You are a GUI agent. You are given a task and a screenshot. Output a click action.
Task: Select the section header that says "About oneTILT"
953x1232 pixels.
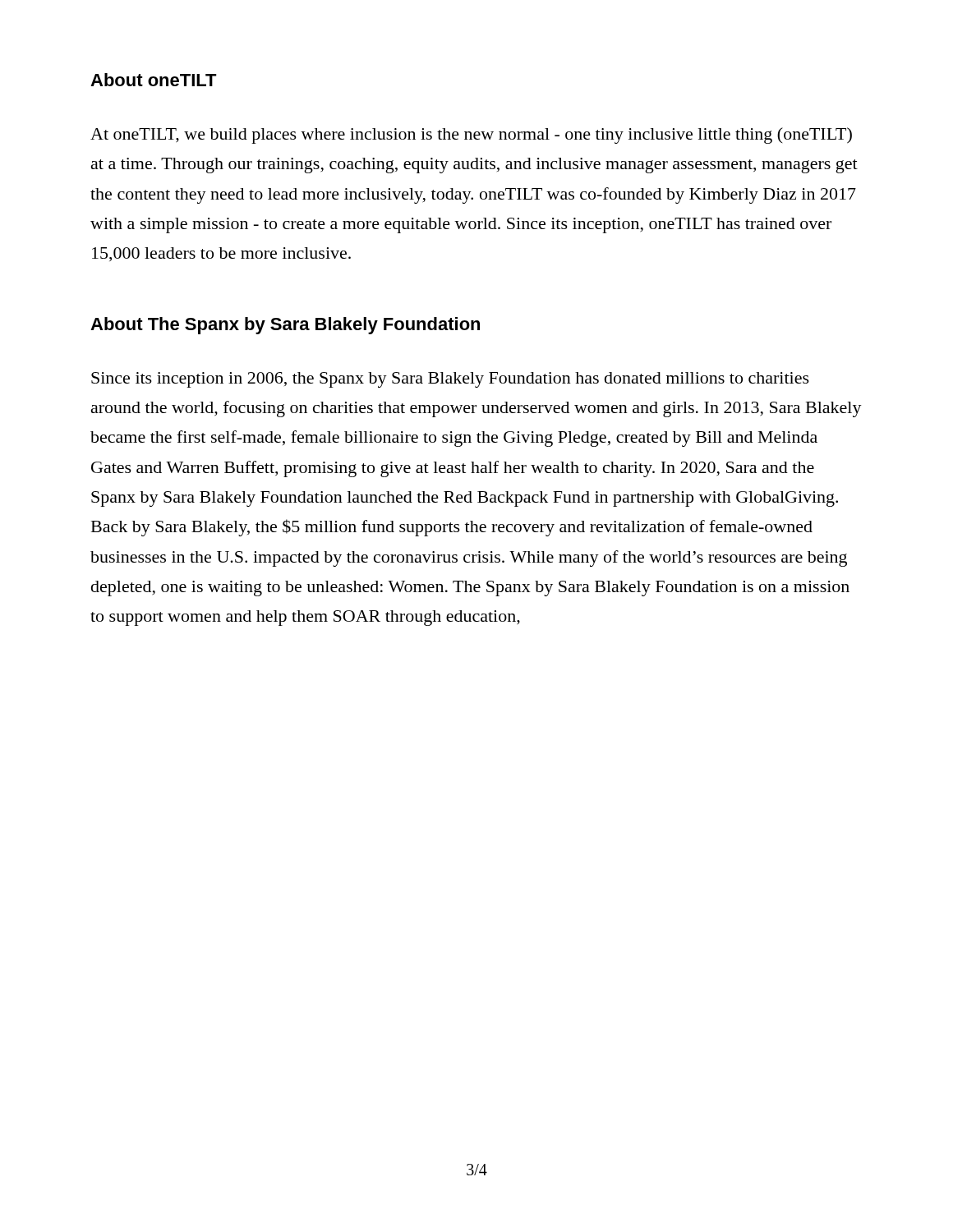(x=153, y=80)
